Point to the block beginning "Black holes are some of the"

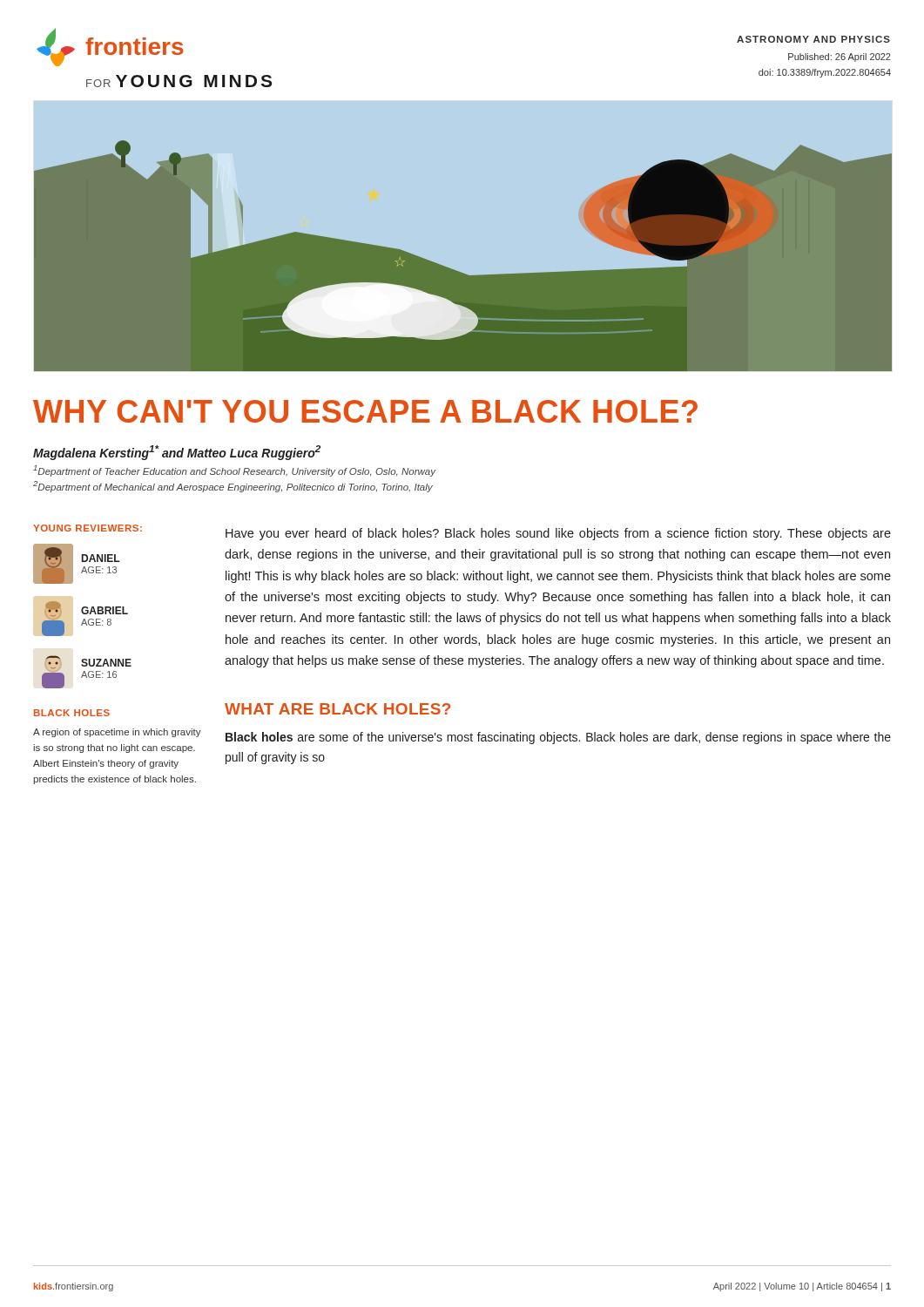pyautogui.click(x=558, y=747)
